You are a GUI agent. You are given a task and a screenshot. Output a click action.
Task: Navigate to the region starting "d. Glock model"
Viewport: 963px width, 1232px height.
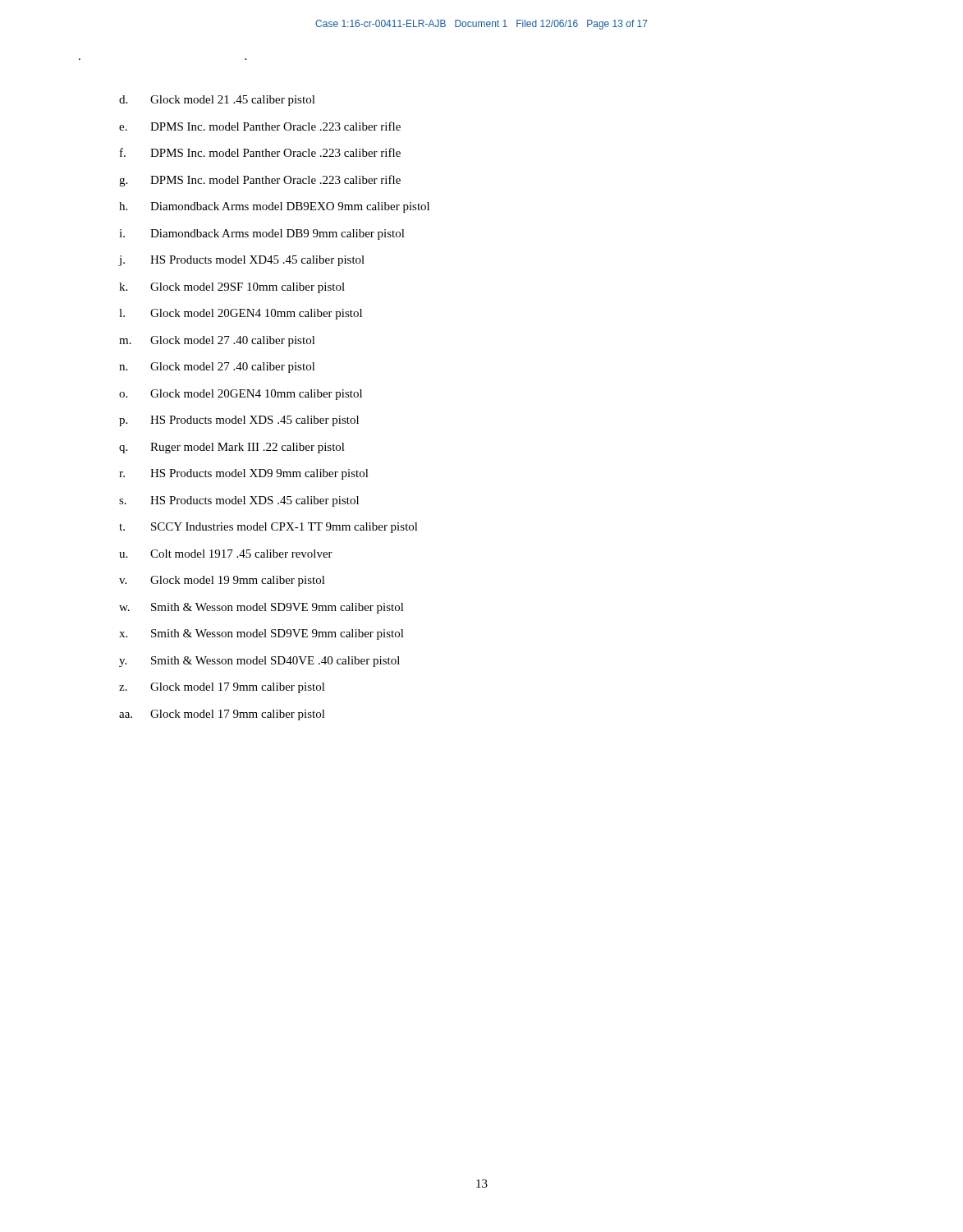click(x=217, y=101)
